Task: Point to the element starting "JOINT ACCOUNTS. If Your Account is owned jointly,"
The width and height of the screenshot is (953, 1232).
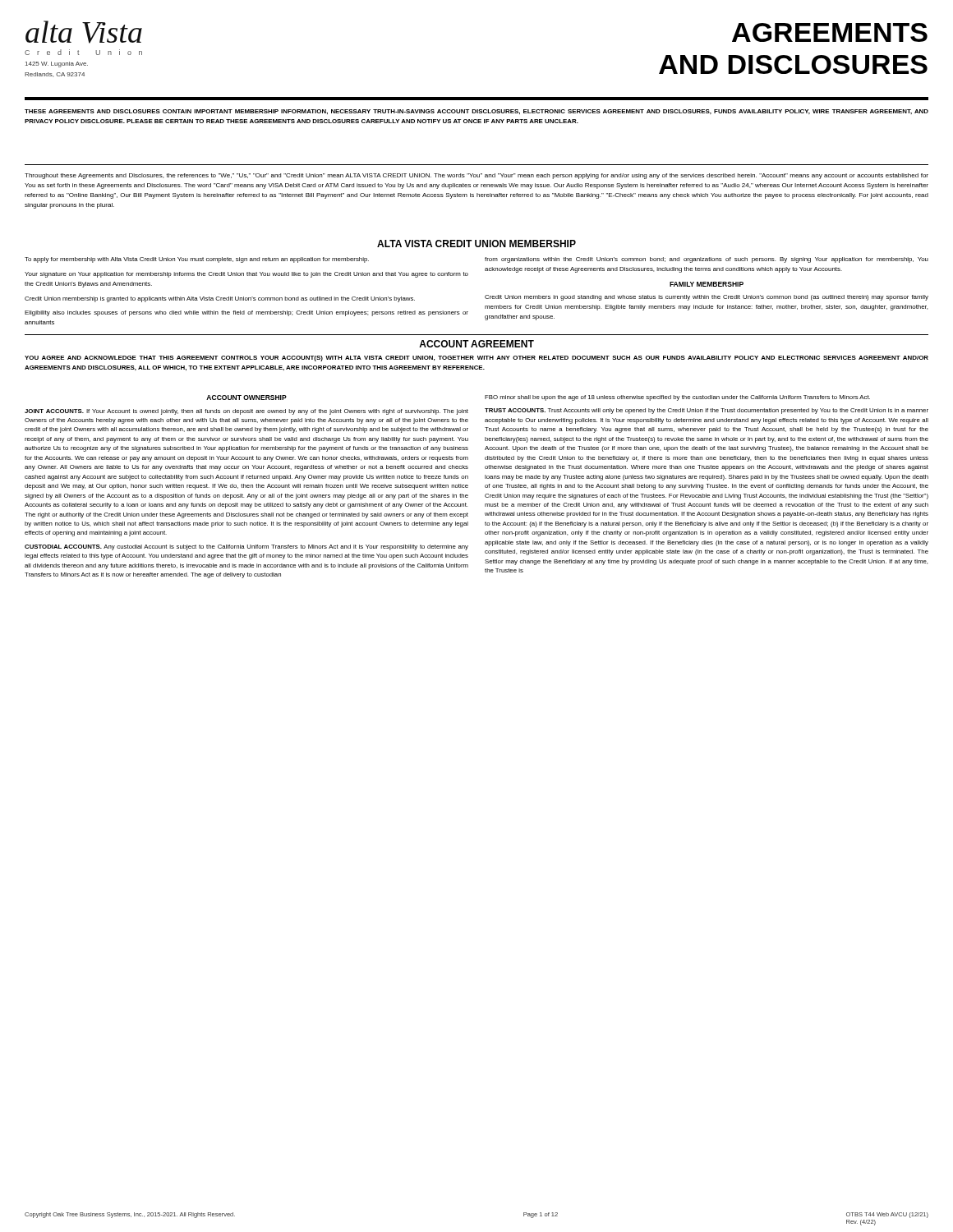Action: click(246, 472)
